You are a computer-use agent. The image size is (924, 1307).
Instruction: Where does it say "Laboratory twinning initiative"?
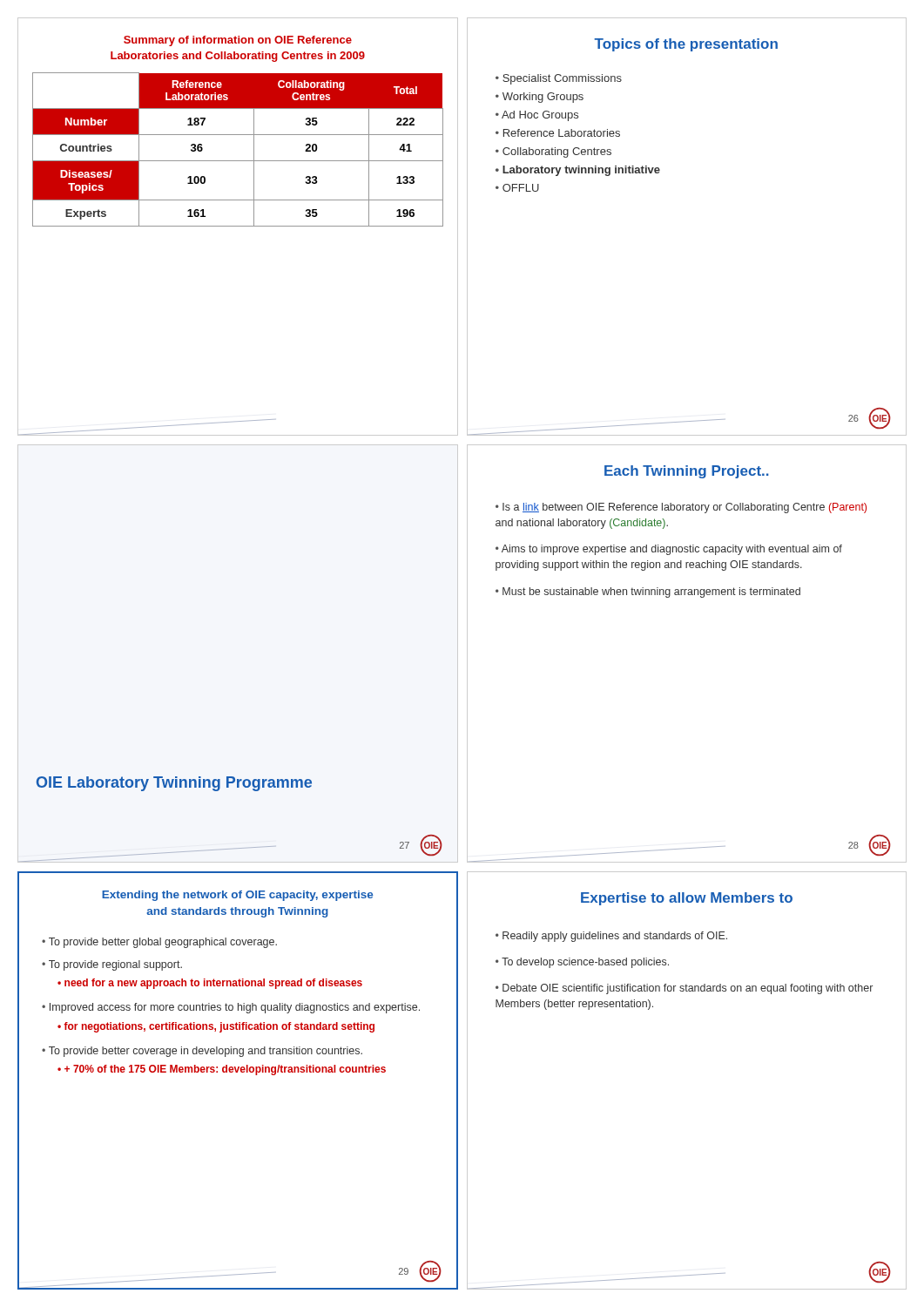(x=581, y=170)
